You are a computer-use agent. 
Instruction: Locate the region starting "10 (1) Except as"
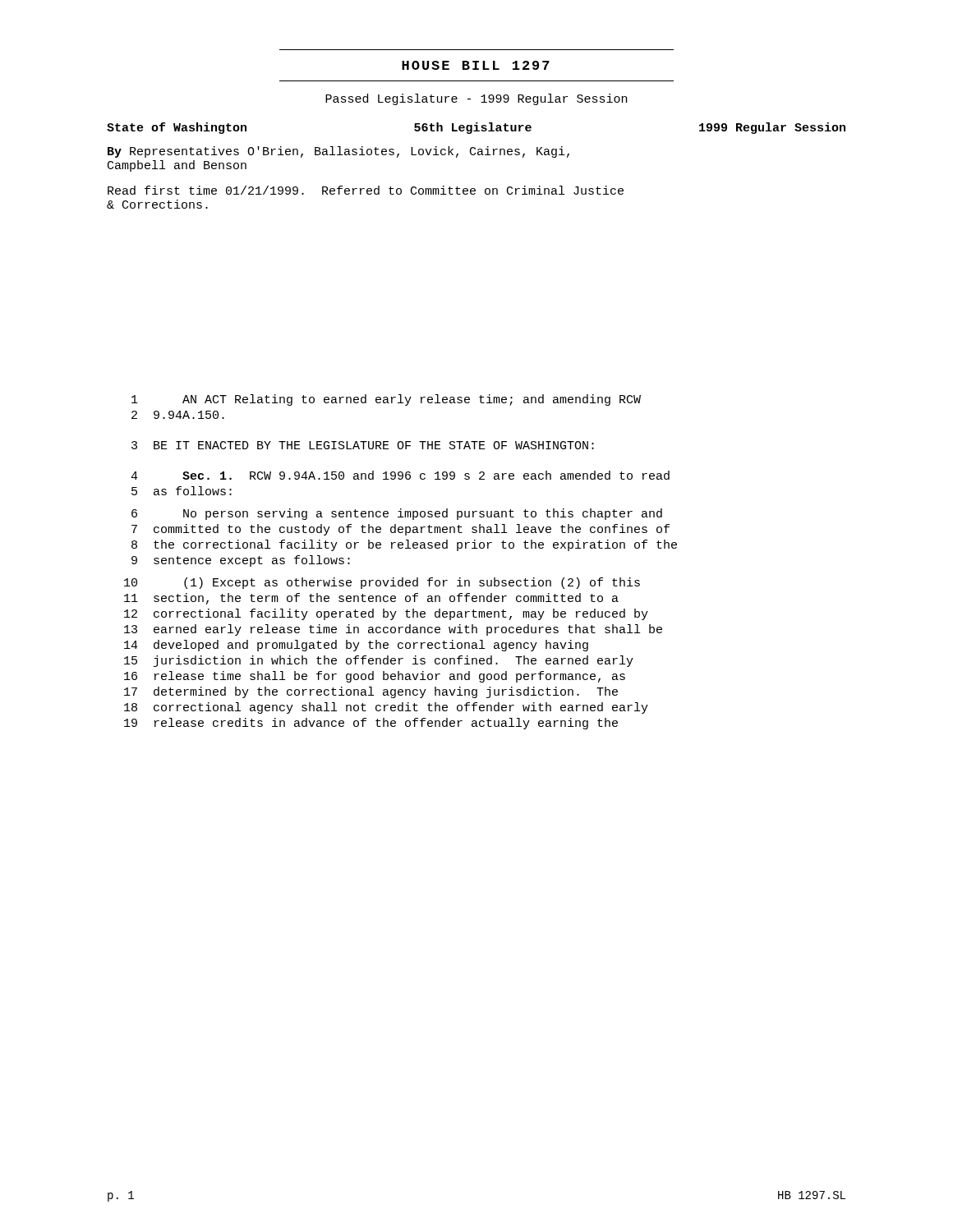(476, 584)
